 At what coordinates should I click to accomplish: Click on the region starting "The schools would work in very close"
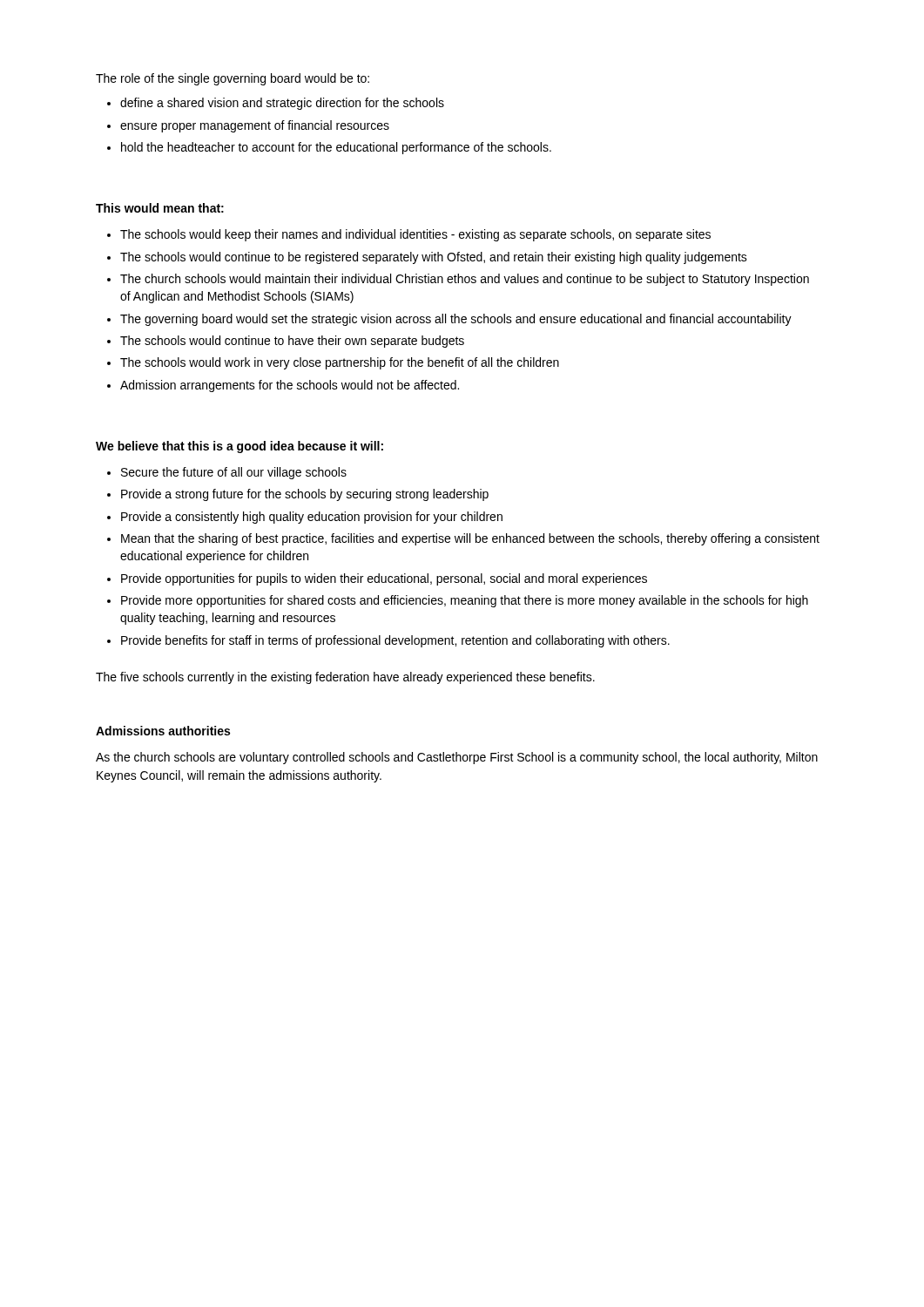[x=340, y=363]
